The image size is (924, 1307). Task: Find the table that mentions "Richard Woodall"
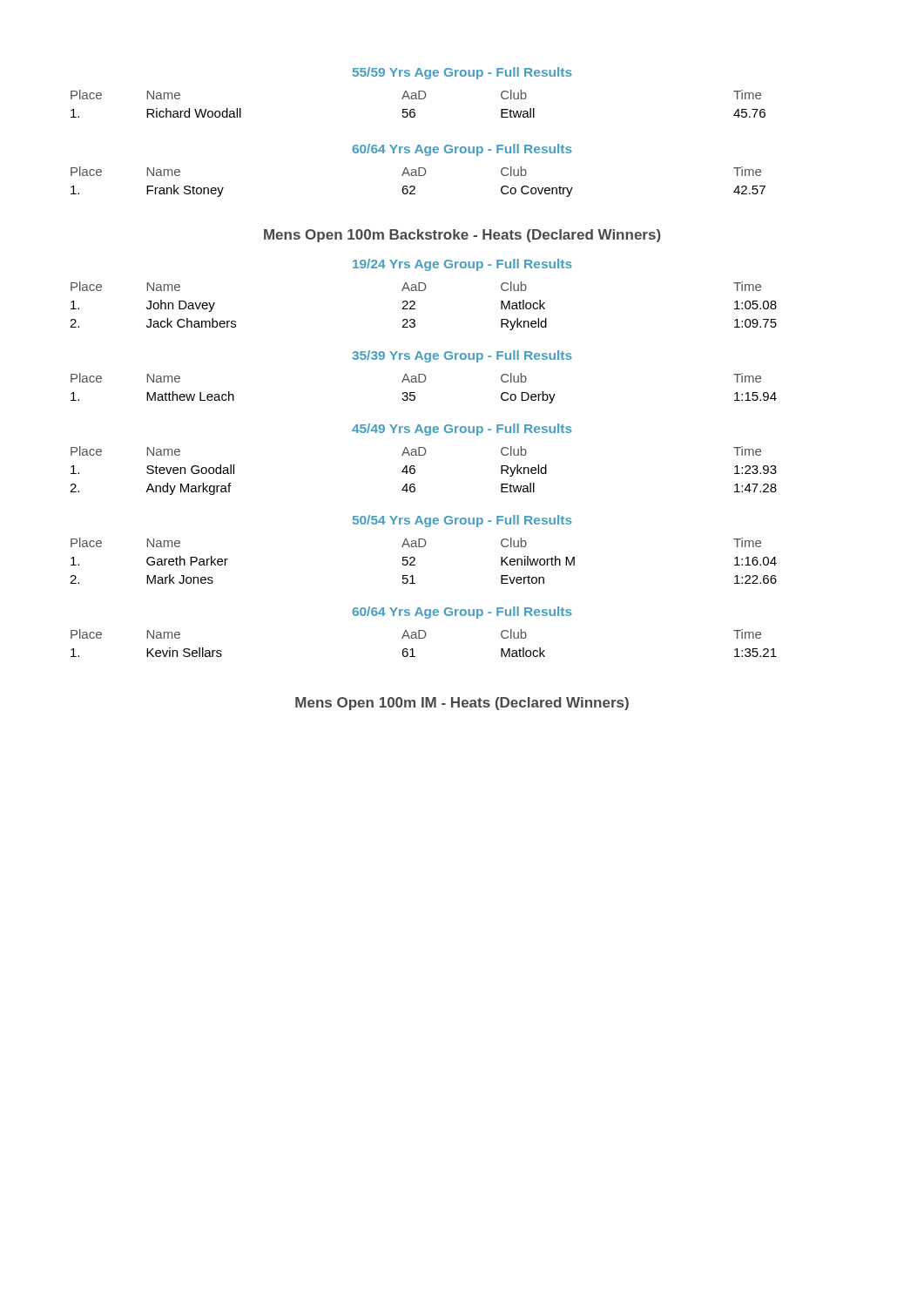coord(462,104)
